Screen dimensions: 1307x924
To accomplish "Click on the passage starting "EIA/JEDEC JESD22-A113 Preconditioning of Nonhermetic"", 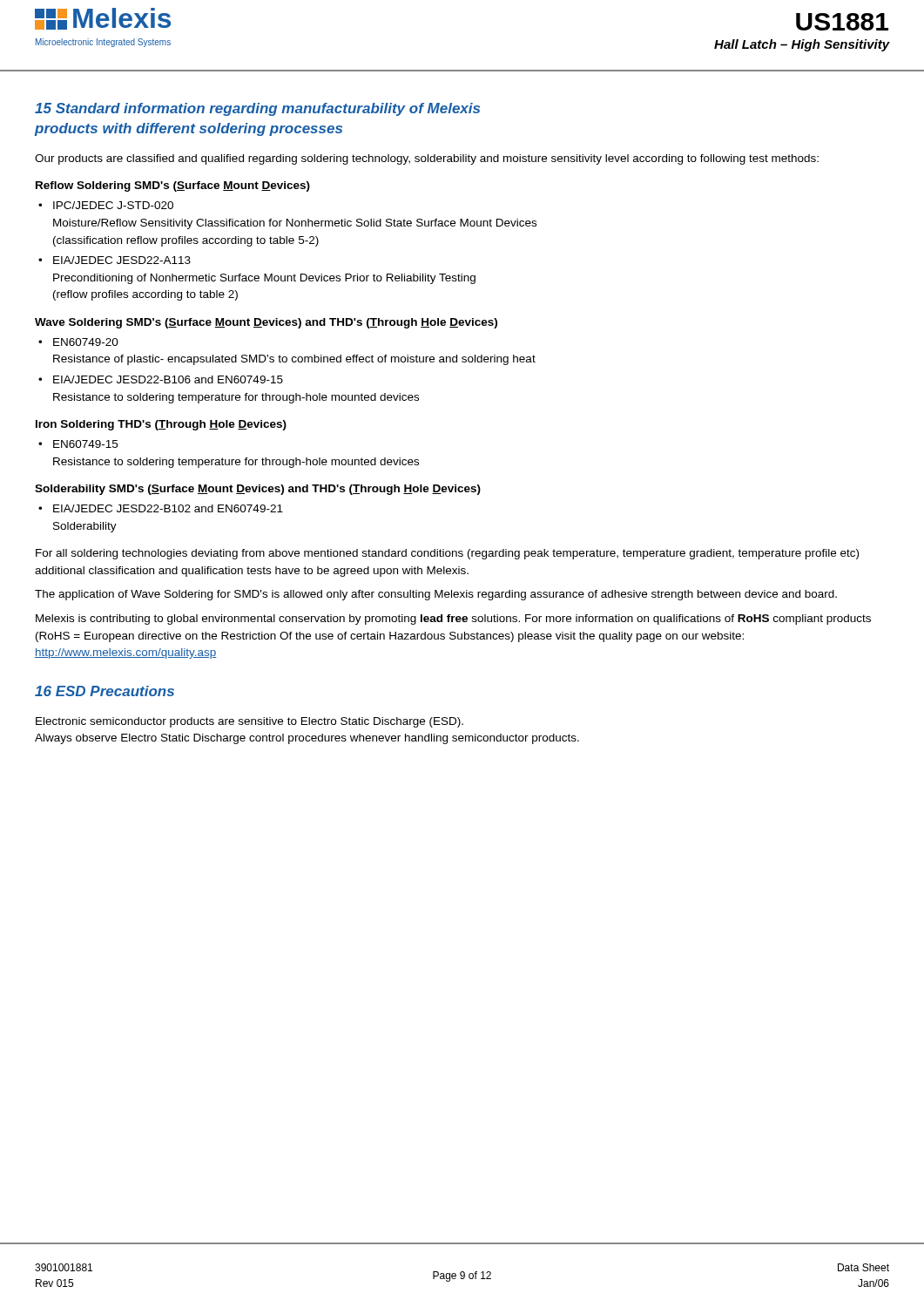I will coord(471,278).
